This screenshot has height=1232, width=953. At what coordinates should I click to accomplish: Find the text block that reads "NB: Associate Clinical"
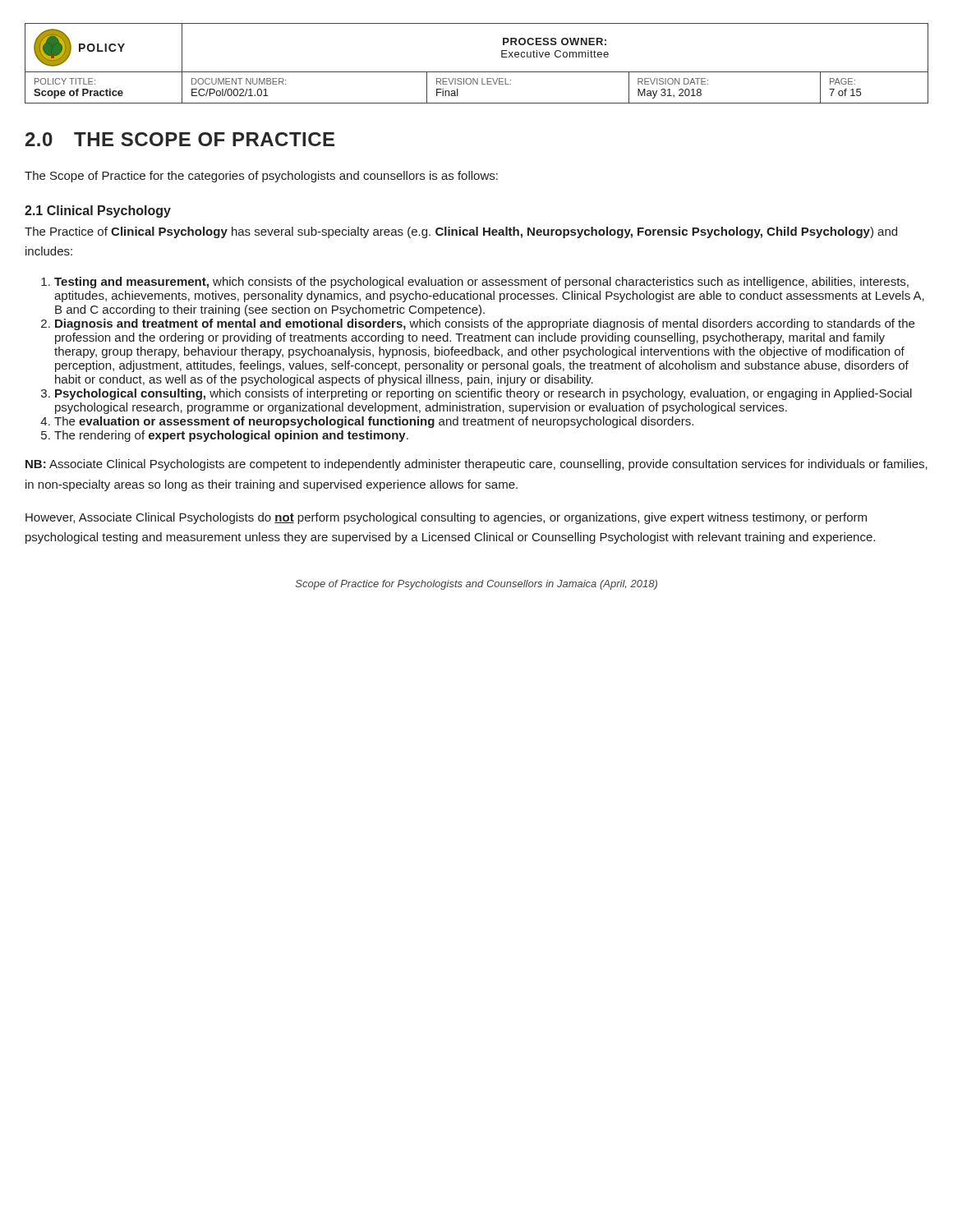click(x=476, y=475)
